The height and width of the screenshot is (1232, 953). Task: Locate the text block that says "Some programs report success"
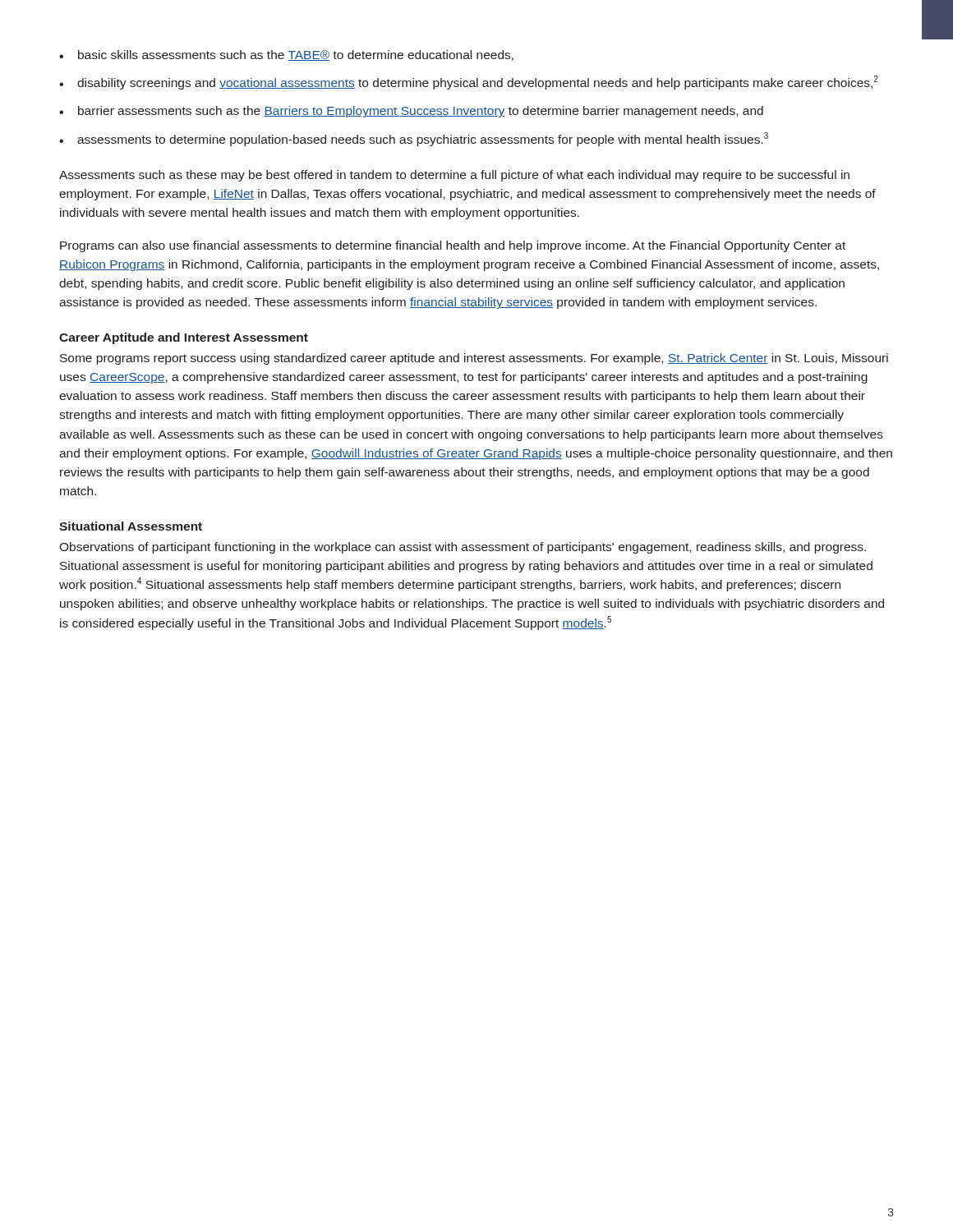[476, 424]
